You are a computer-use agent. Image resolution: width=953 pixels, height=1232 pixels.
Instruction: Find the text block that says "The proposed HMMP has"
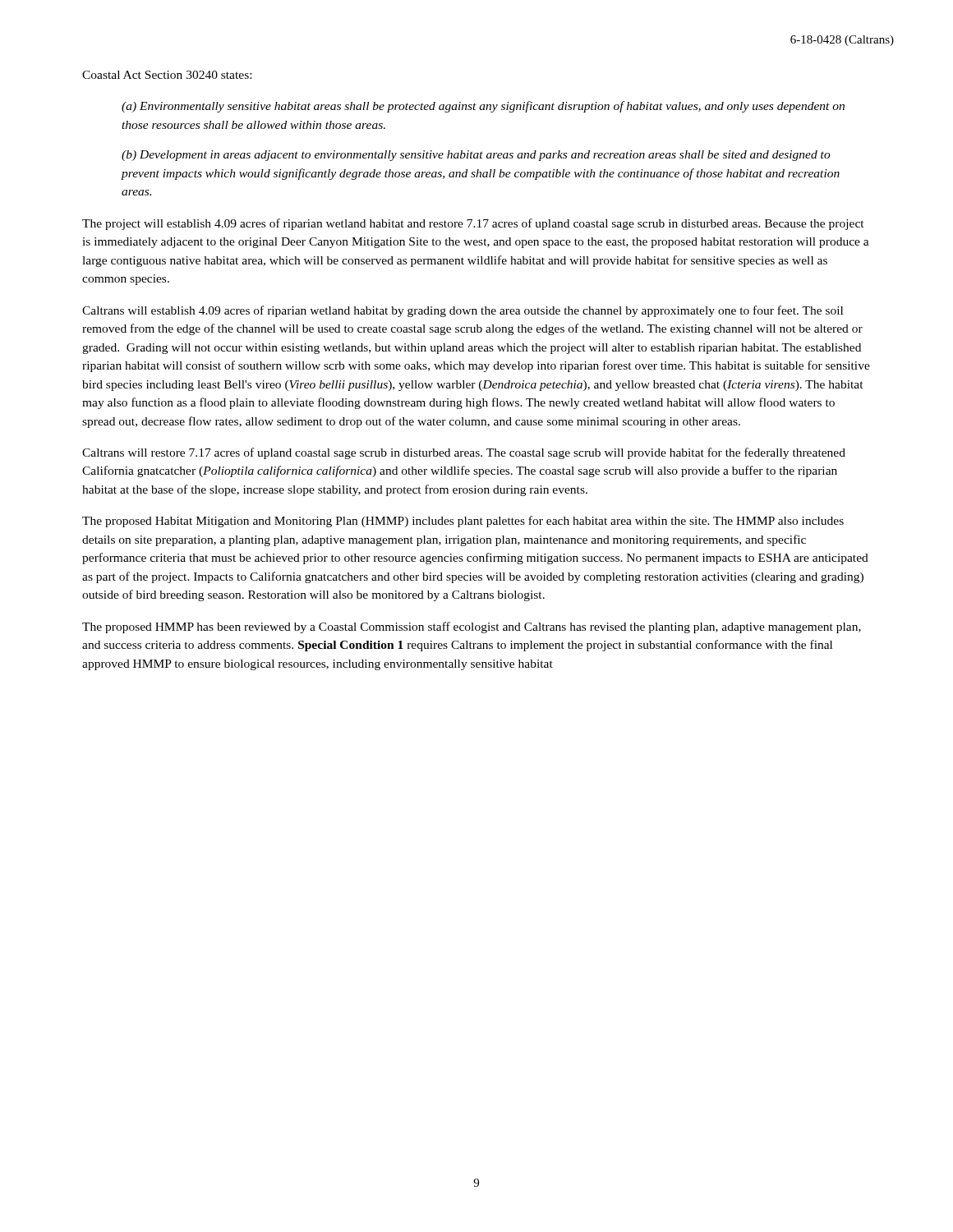[x=476, y=645]
